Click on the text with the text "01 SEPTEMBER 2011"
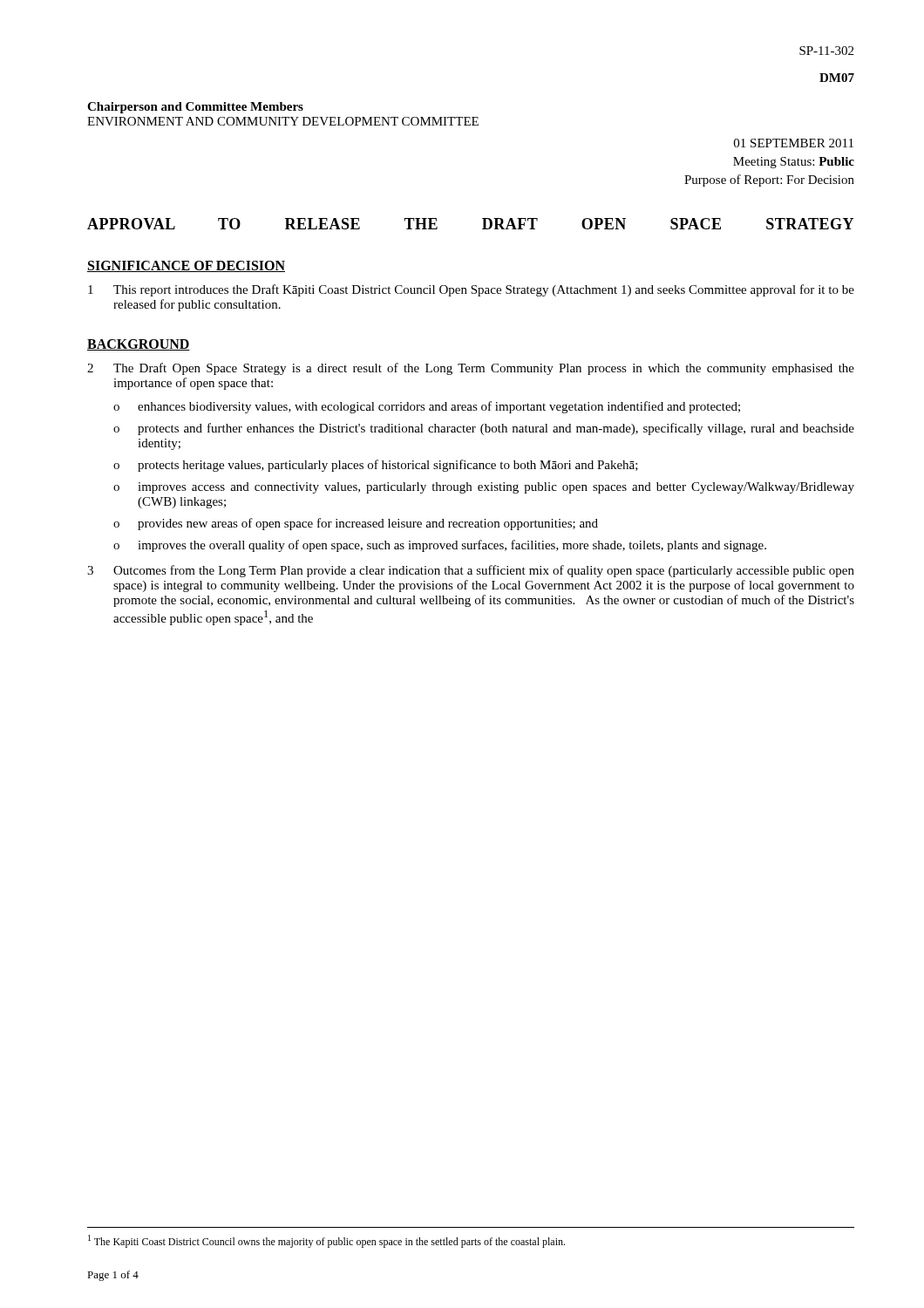Screen dimensions: 1308x924 point(794,143)
